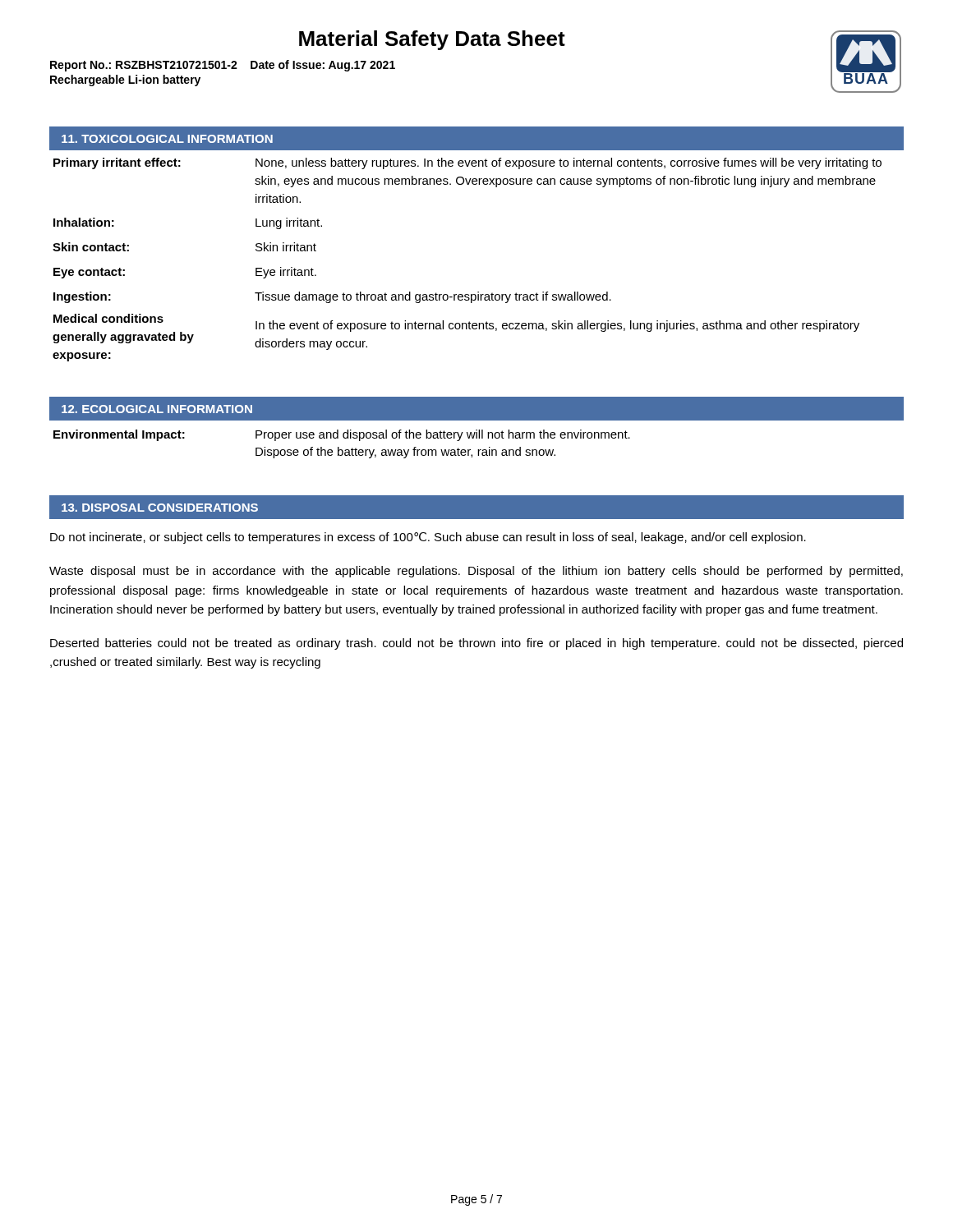
Task: Find the element starting "Rechargeable Li-ion battery"
Action: [125, 80]
